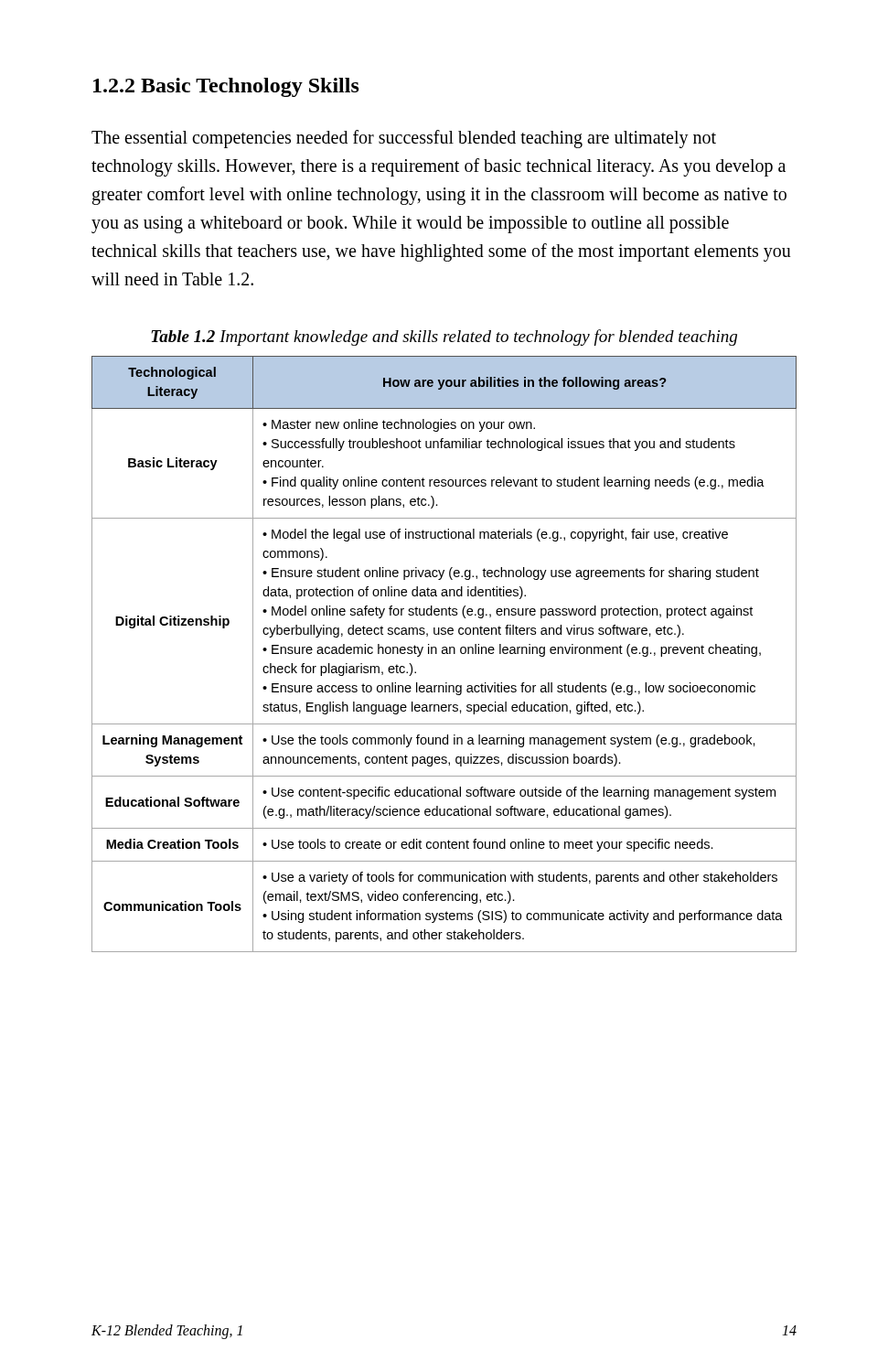Find the text starting "Table 1.2 Important knowledge and skills related"
The height and width of the screenshot is (1372, 888).
pos(444,336)
